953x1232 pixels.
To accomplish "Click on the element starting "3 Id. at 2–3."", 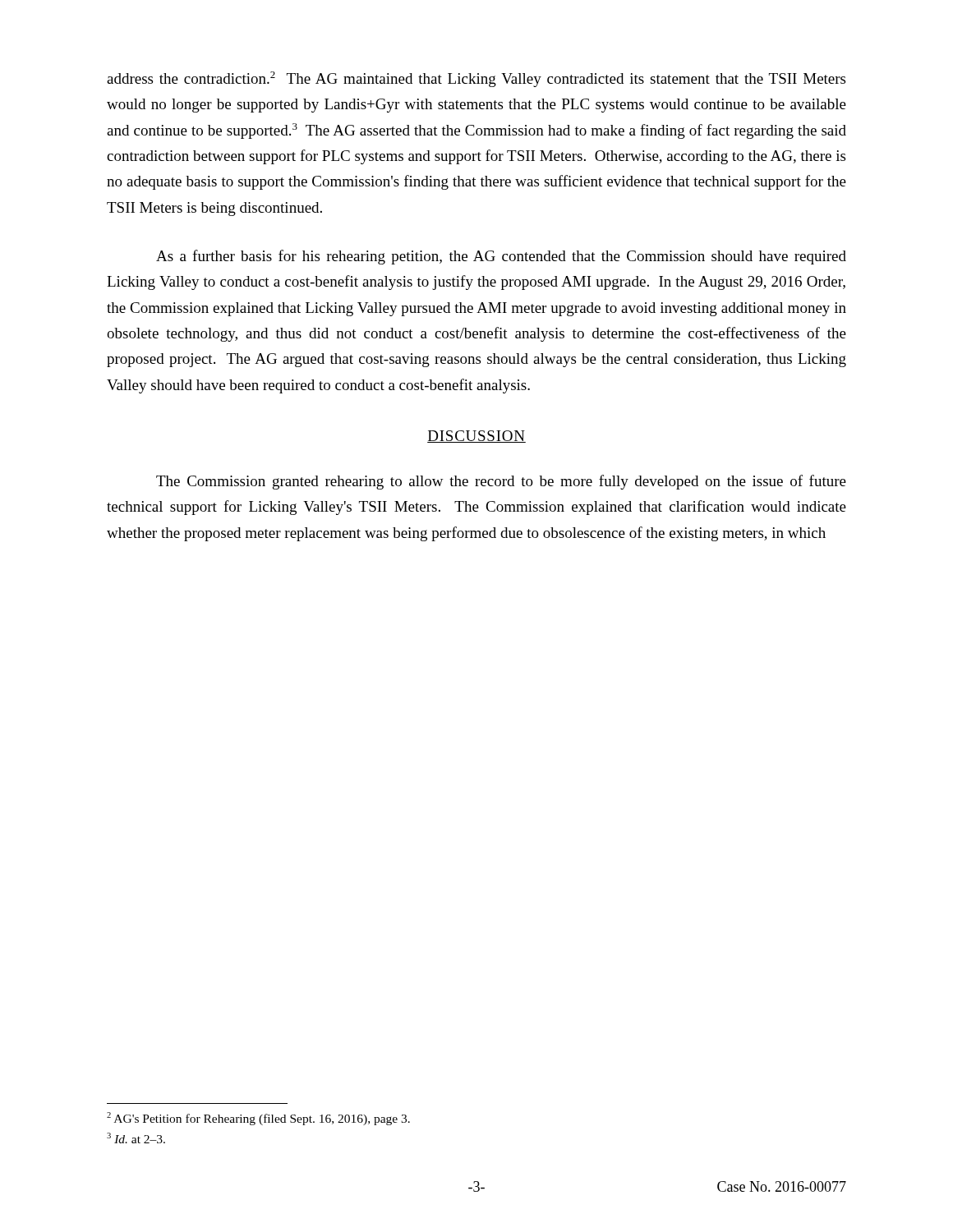I will click(x=136, y=1138).
